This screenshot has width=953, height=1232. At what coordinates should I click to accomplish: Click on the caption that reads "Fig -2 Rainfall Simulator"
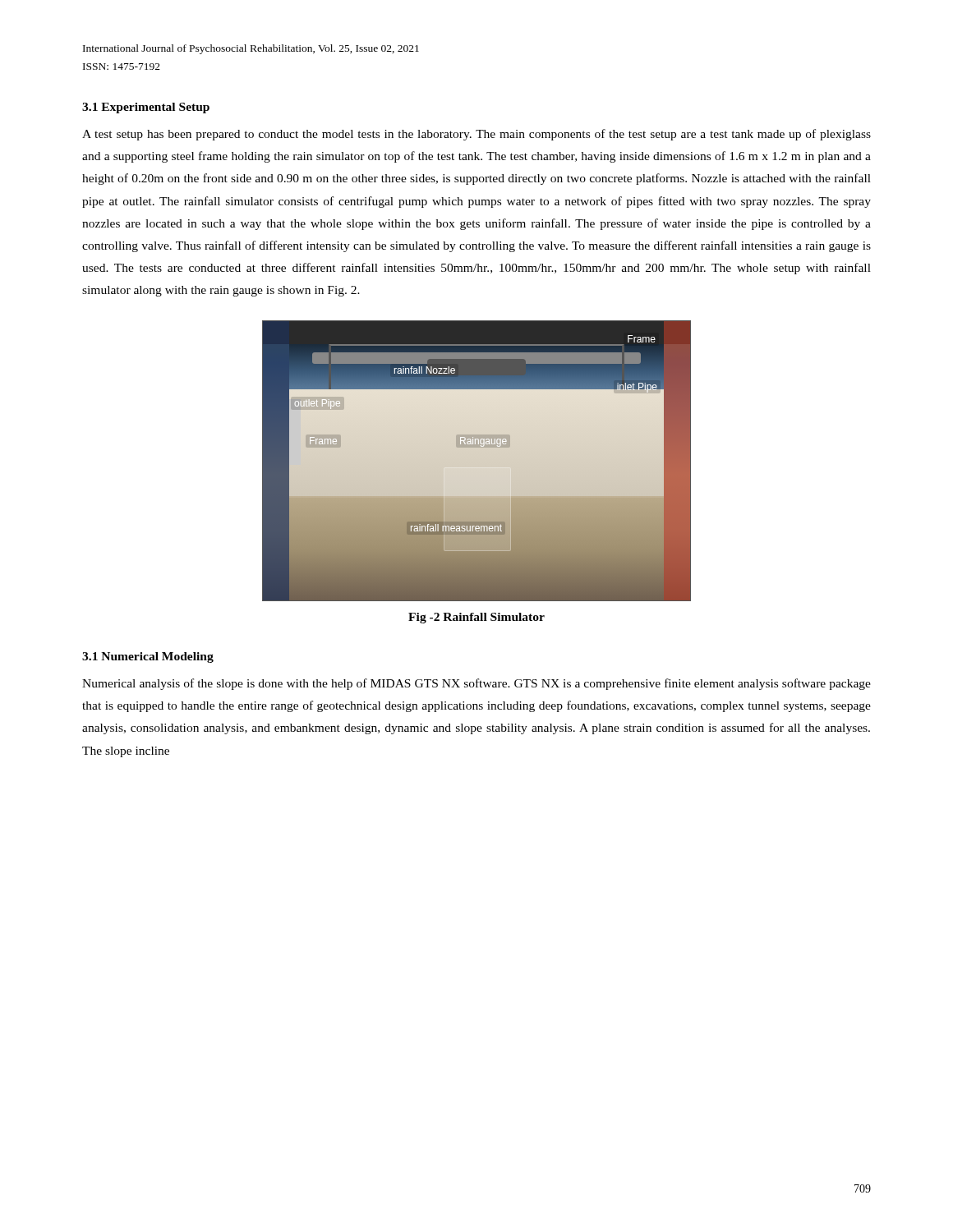pyautogui.click(x=476, y=617)
